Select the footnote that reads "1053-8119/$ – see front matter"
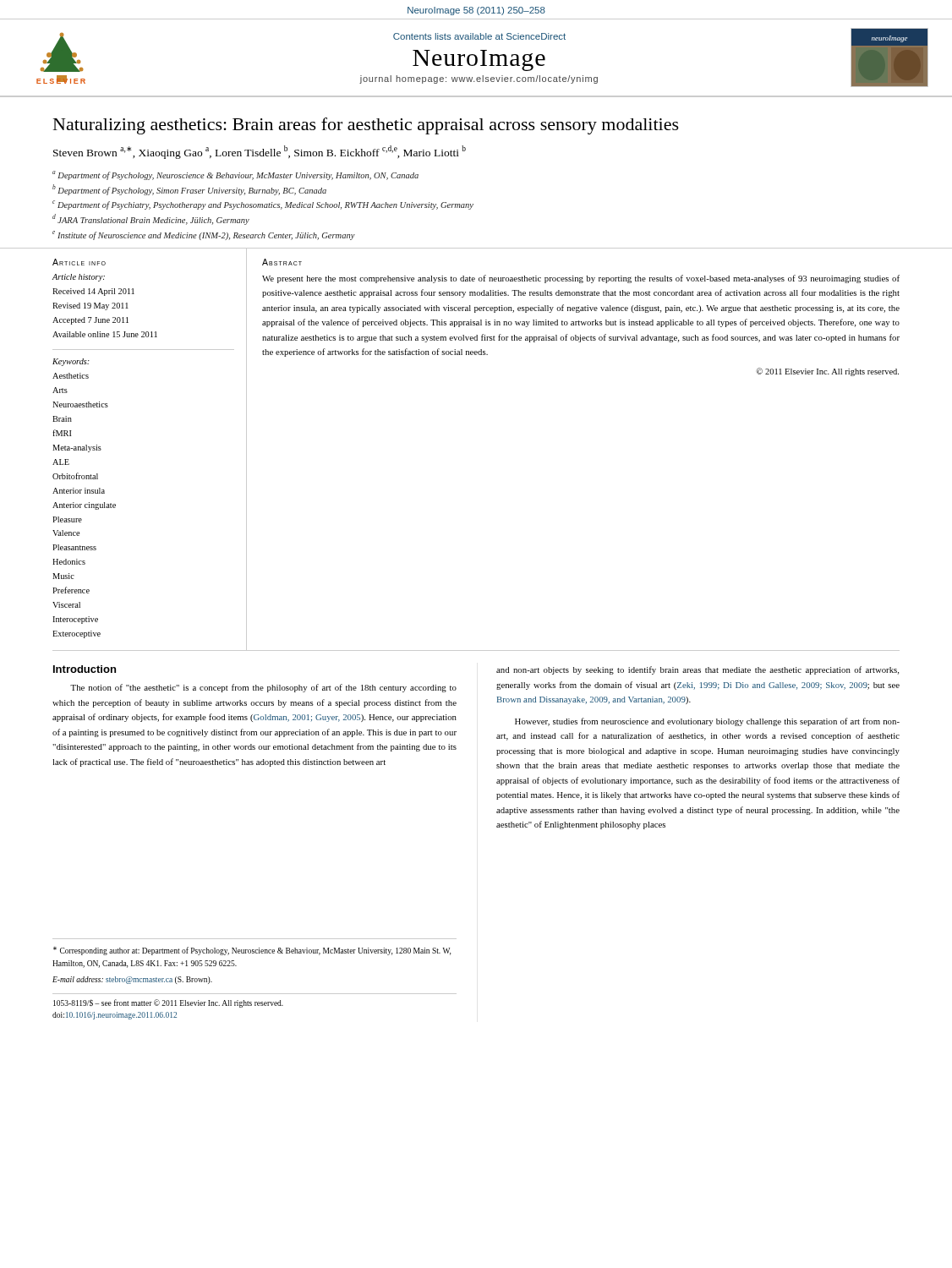The width and height of the screenshot is (952, 1268). [168, 1009]
